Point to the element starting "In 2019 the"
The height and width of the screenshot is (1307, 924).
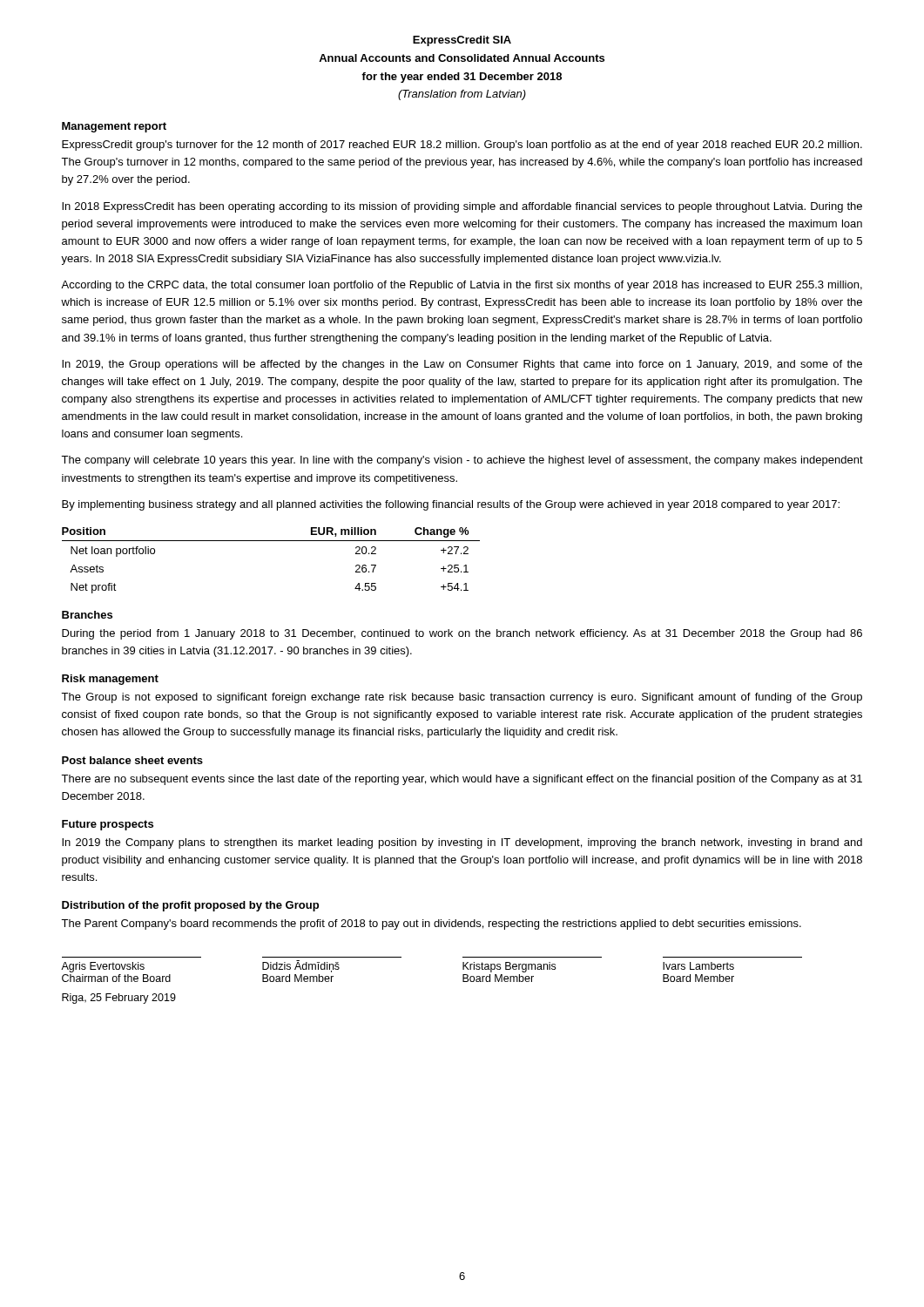pyautogui.click(x=462, y=860)
